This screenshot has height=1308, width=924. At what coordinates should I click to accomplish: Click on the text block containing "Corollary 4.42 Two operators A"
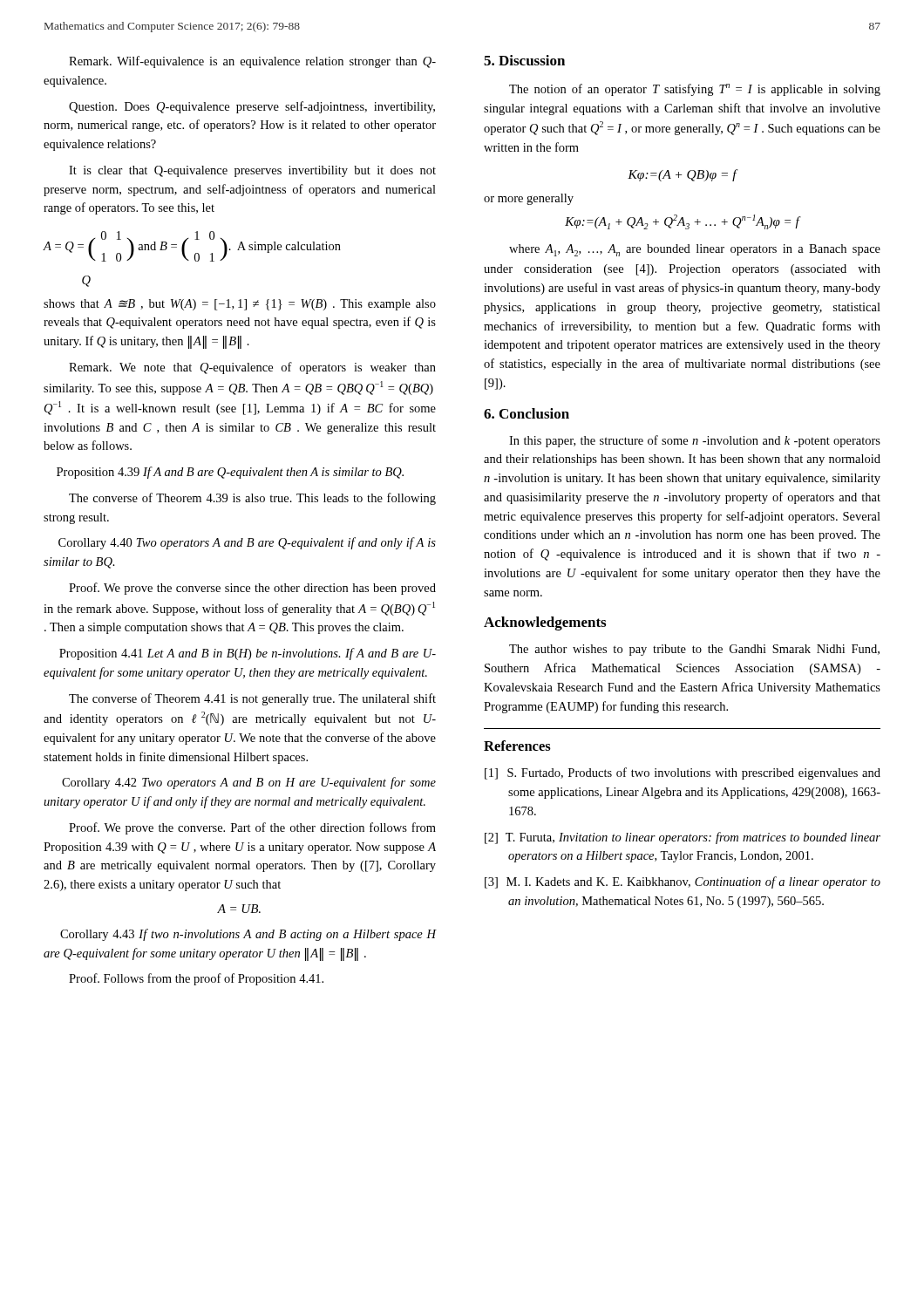point(240,793)
